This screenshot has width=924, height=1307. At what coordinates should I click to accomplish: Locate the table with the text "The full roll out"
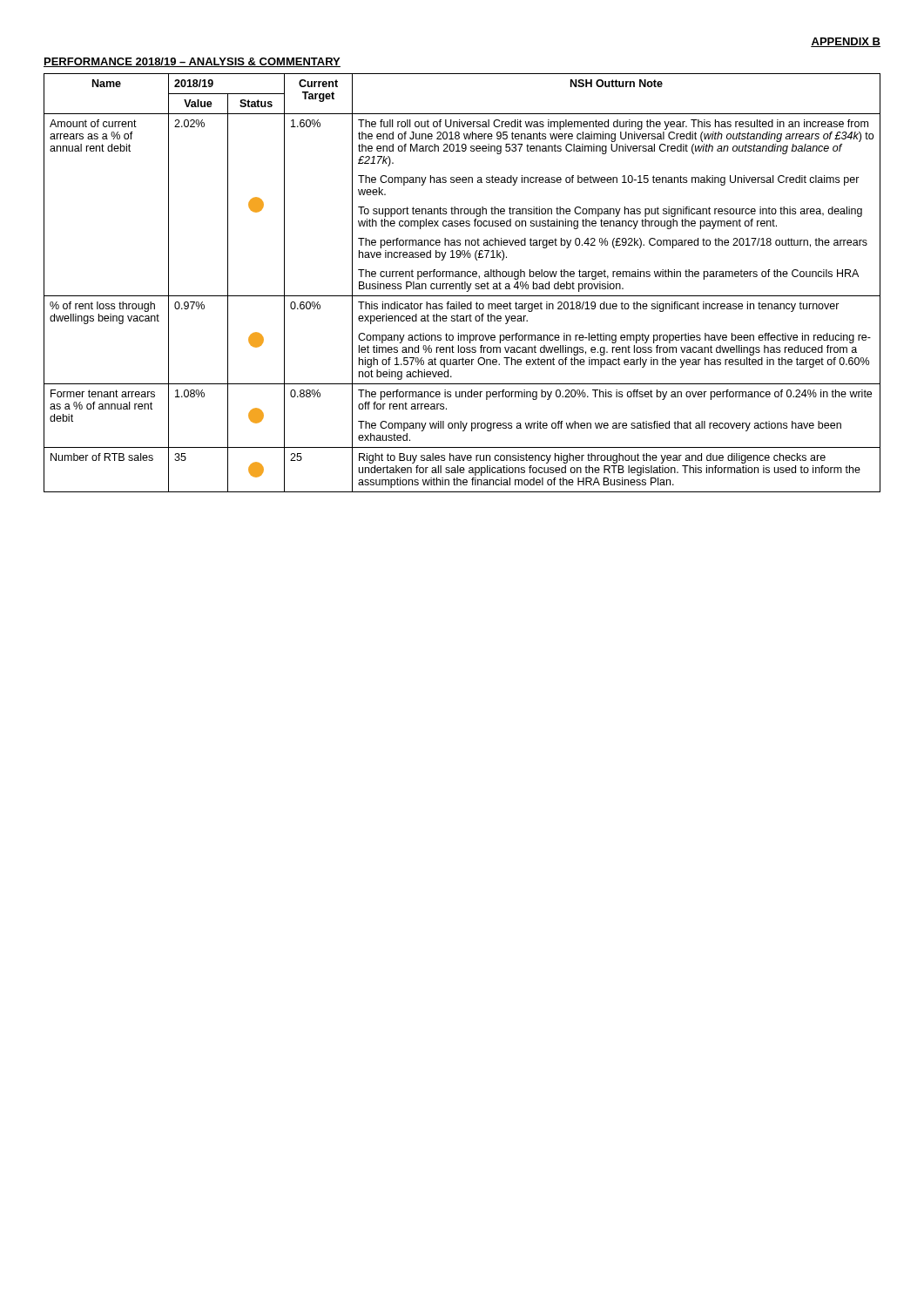(x=462, y=283)
